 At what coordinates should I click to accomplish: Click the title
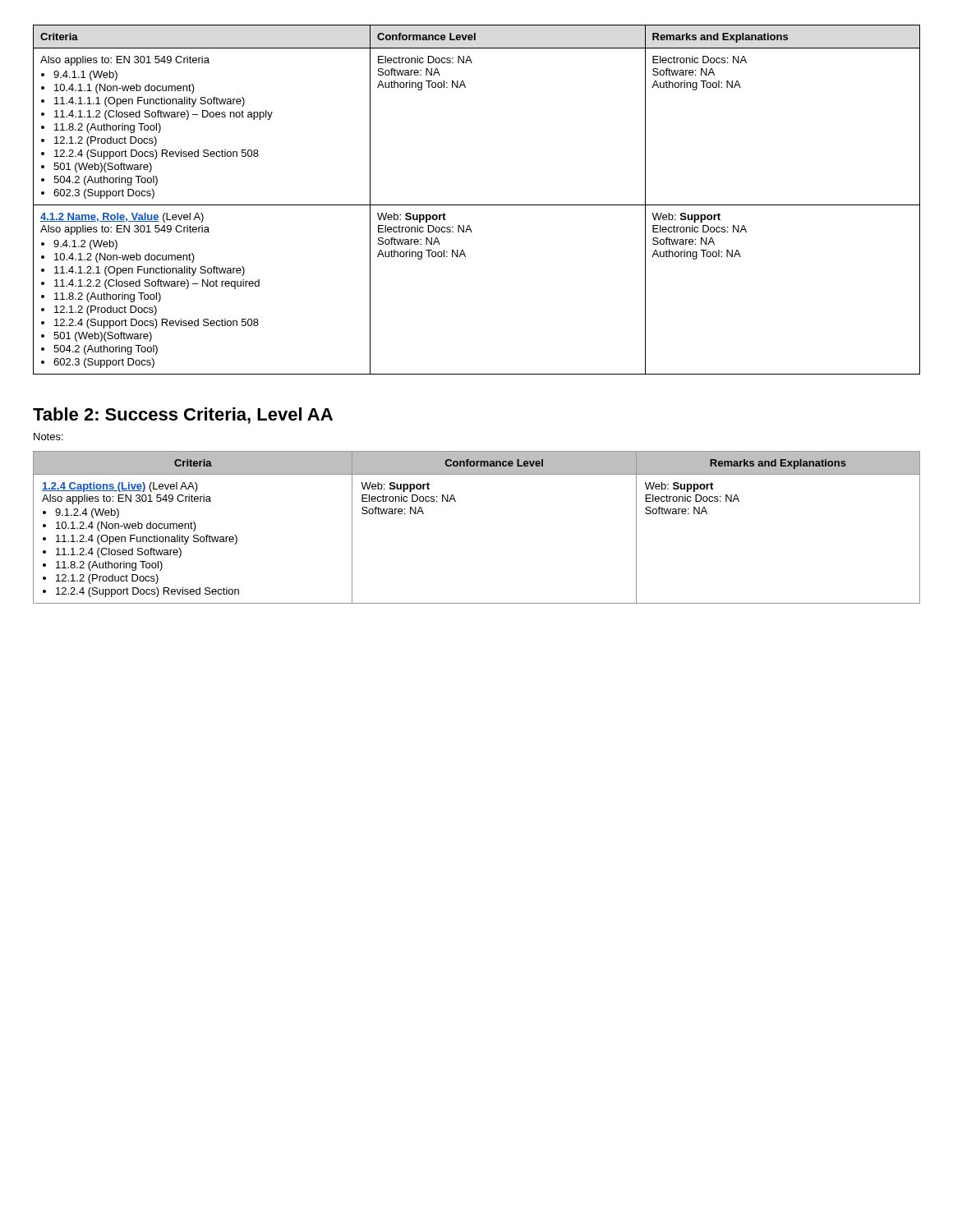click(x=183, y=414)
